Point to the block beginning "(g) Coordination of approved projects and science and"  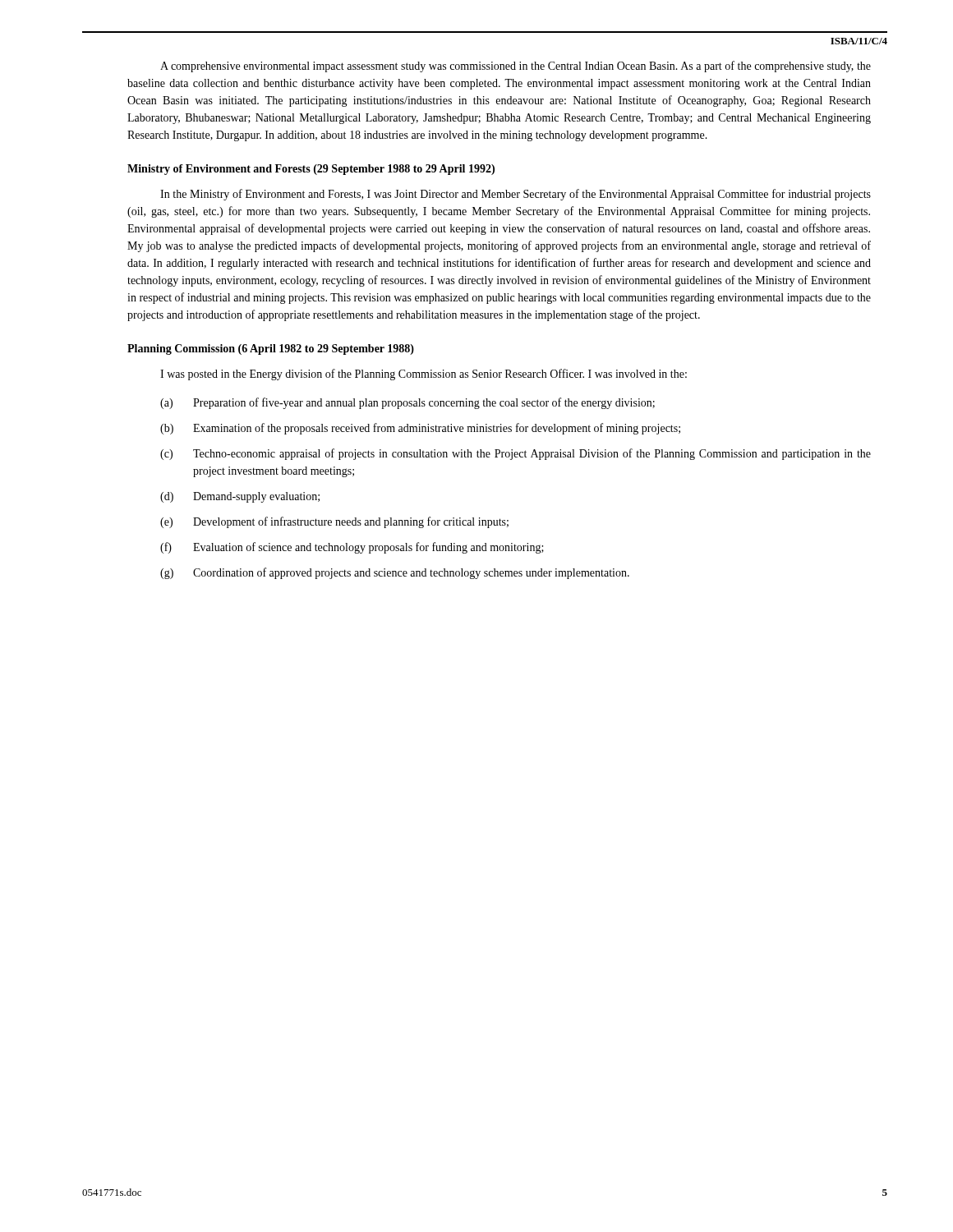coord(516,573)
